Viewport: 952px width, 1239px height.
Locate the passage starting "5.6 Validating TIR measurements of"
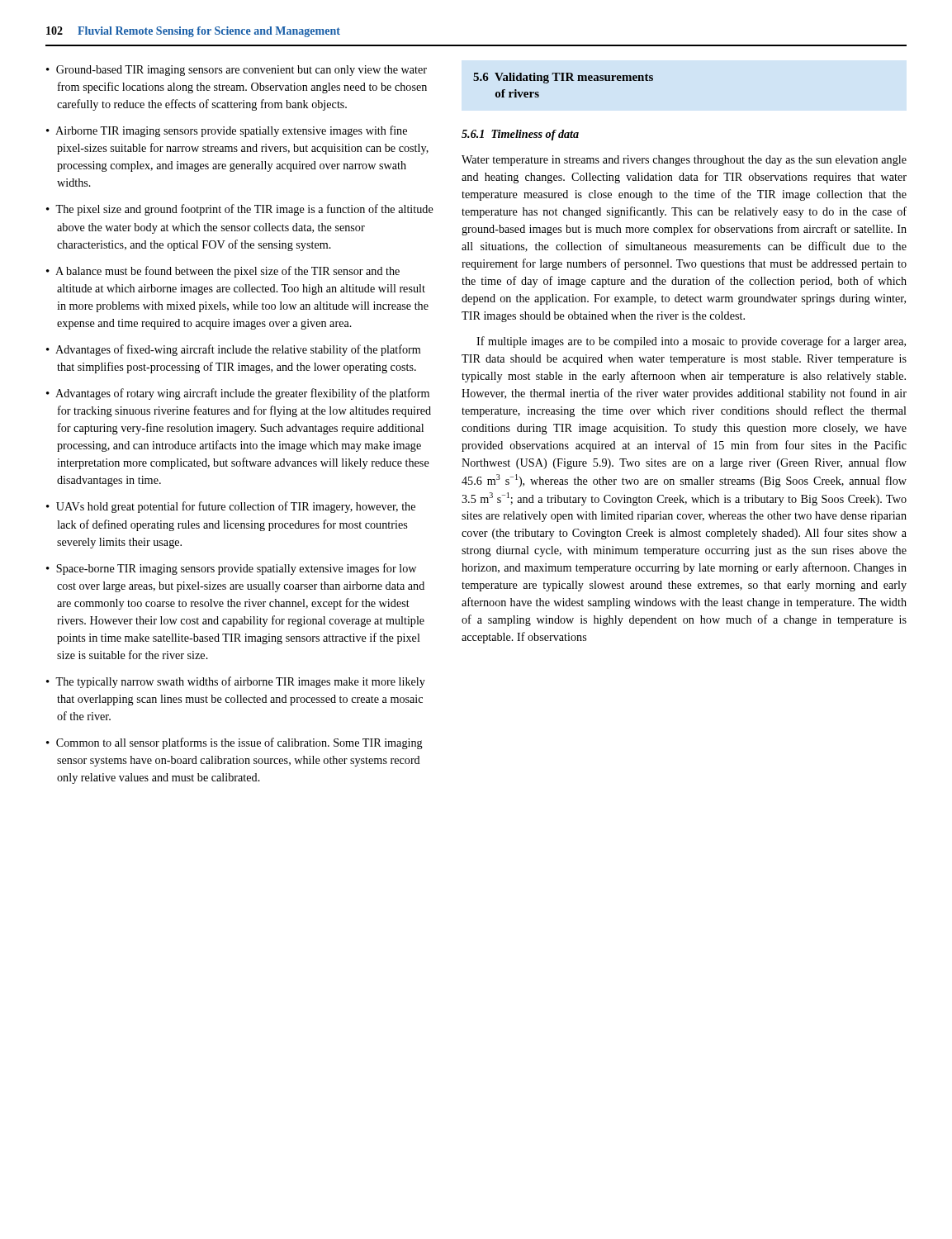[563, 78]
